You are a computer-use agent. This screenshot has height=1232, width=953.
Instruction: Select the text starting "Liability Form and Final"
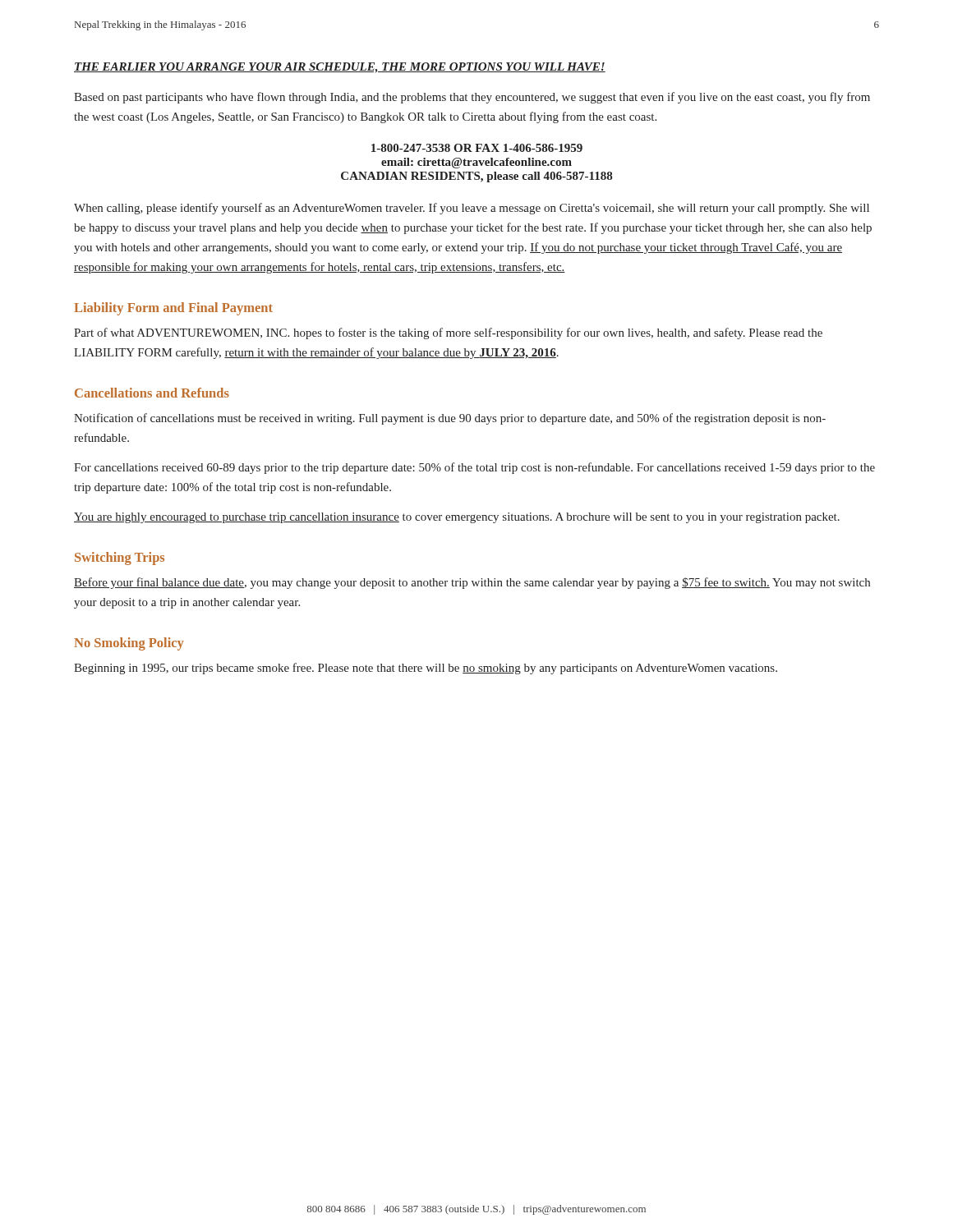pos(173,309)
